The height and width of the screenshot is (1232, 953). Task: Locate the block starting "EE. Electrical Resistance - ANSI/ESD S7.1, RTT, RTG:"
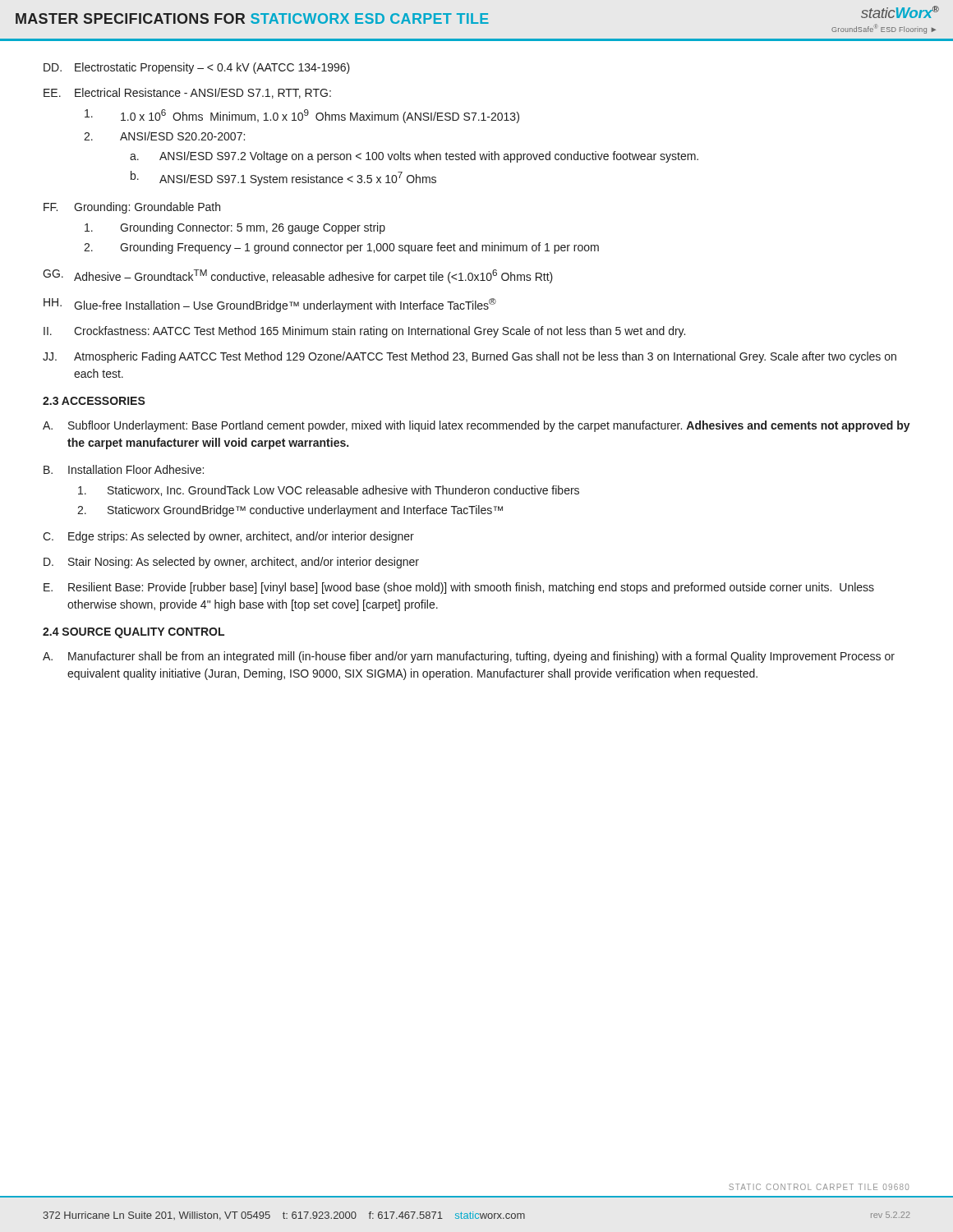pos(187,93)
